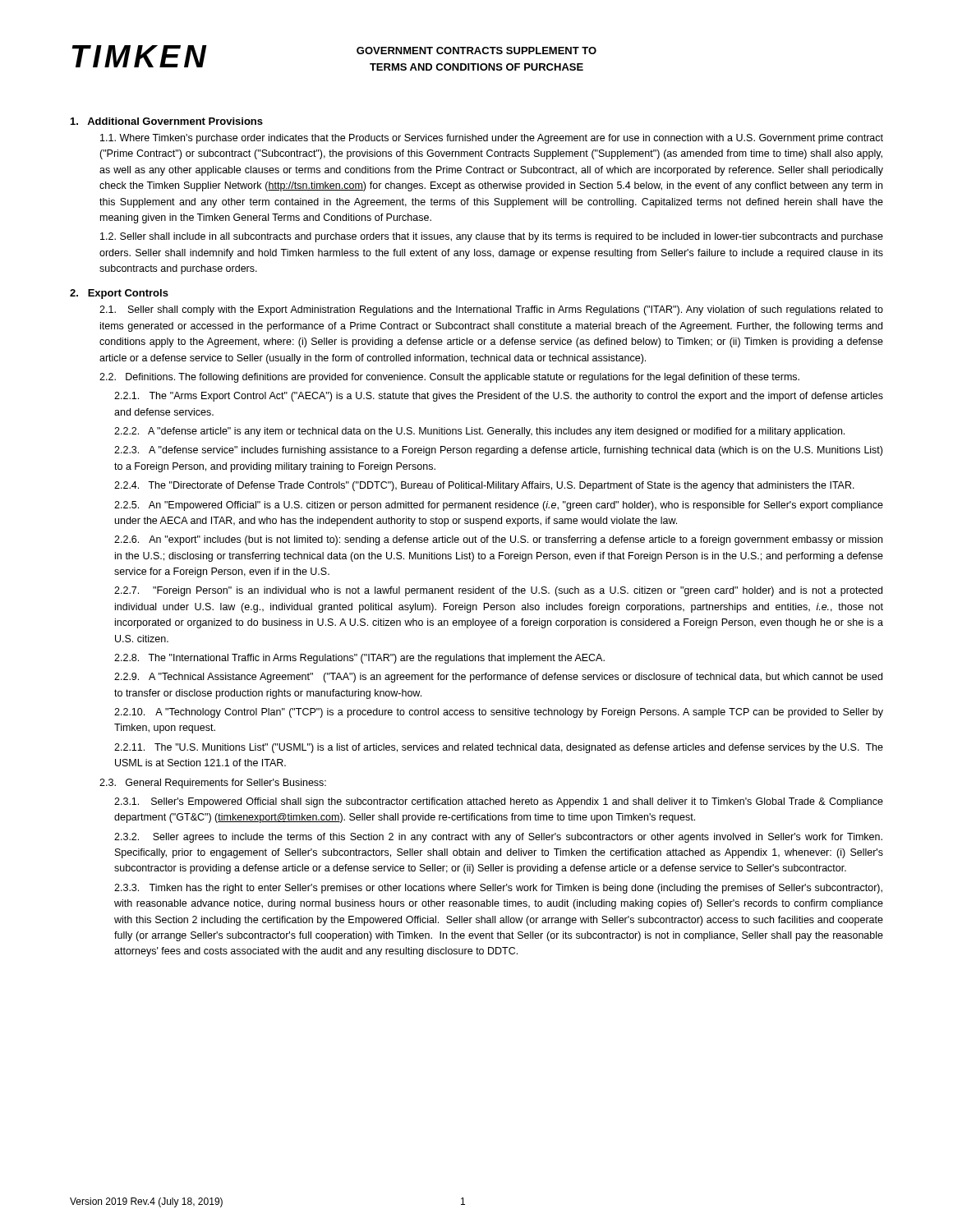
Task: Select the text block that says "2.5. An "Empowered Official" is"
Action: click(x=499, y=513)
